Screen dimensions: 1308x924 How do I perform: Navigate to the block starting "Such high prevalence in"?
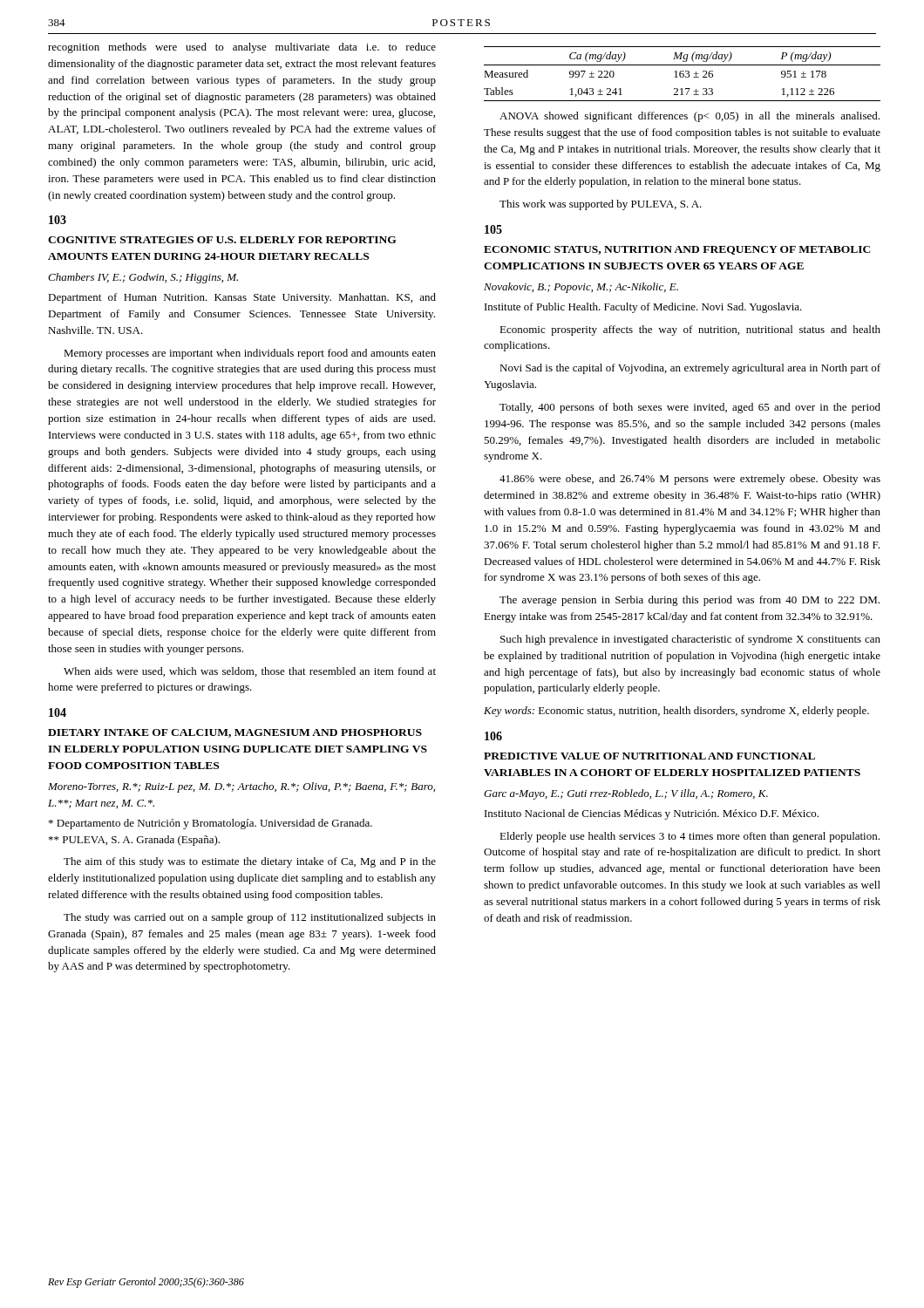coord(682,664)
